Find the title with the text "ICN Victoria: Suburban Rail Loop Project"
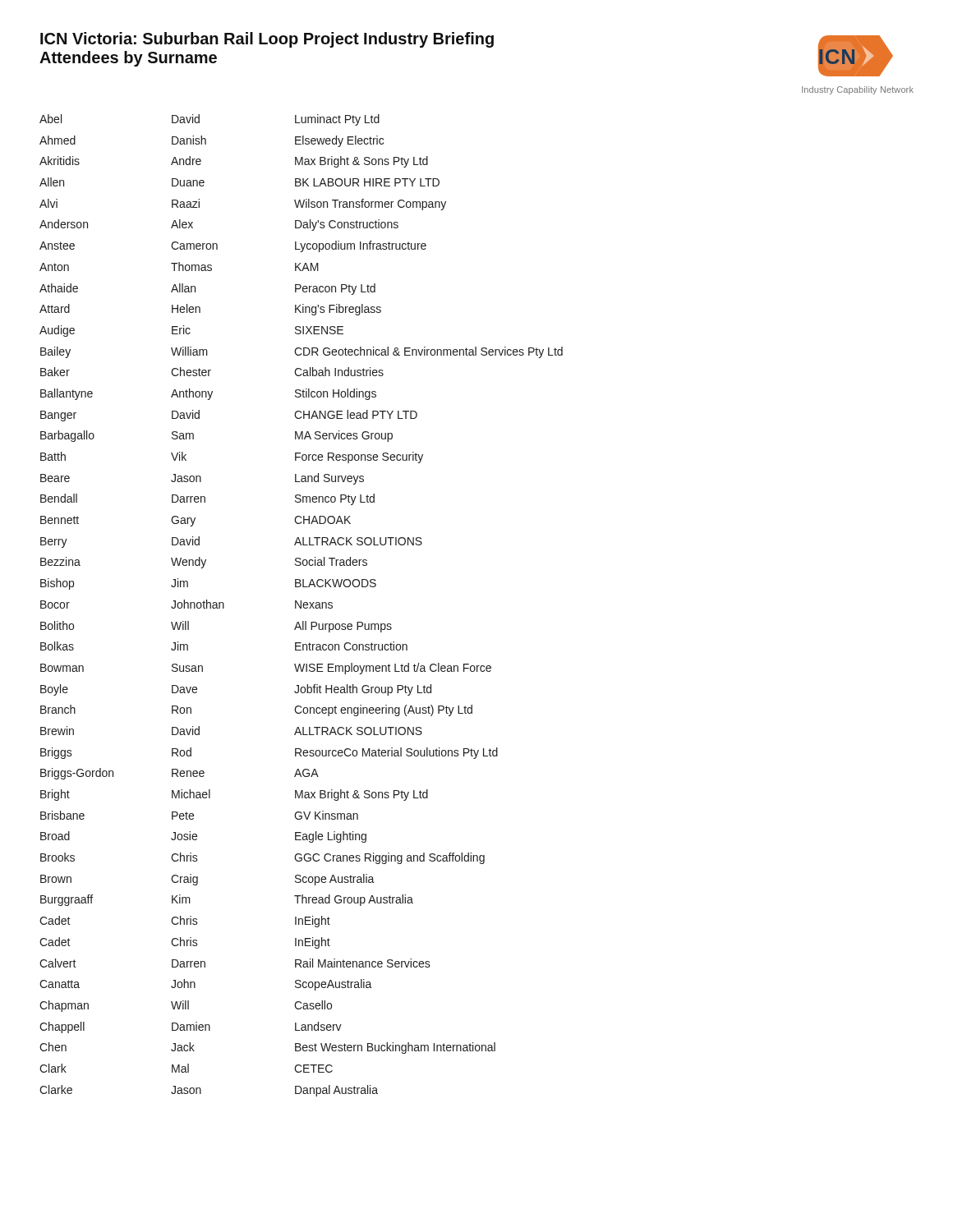 267,48
